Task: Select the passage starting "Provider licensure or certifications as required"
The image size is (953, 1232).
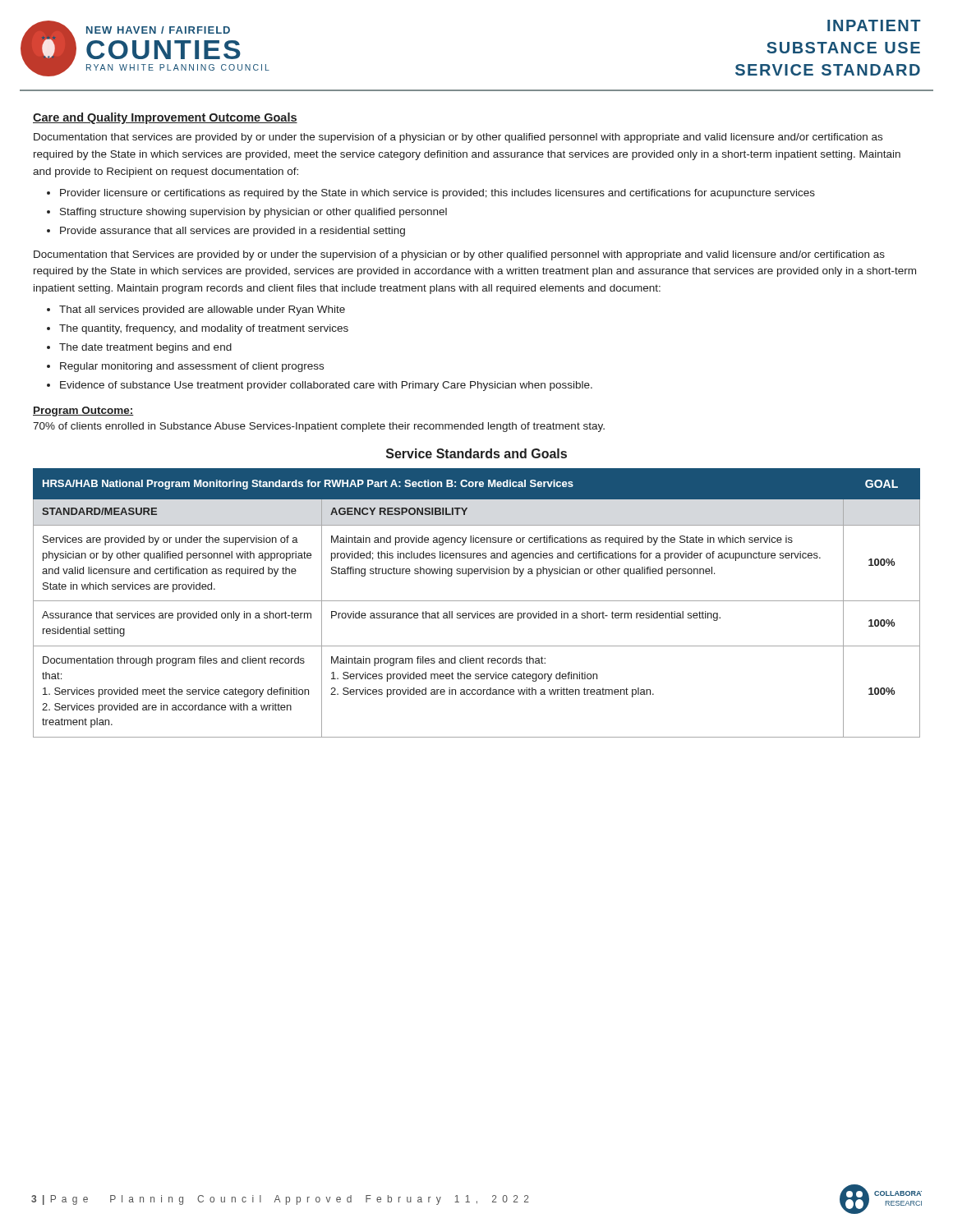Action: (437, 192)
